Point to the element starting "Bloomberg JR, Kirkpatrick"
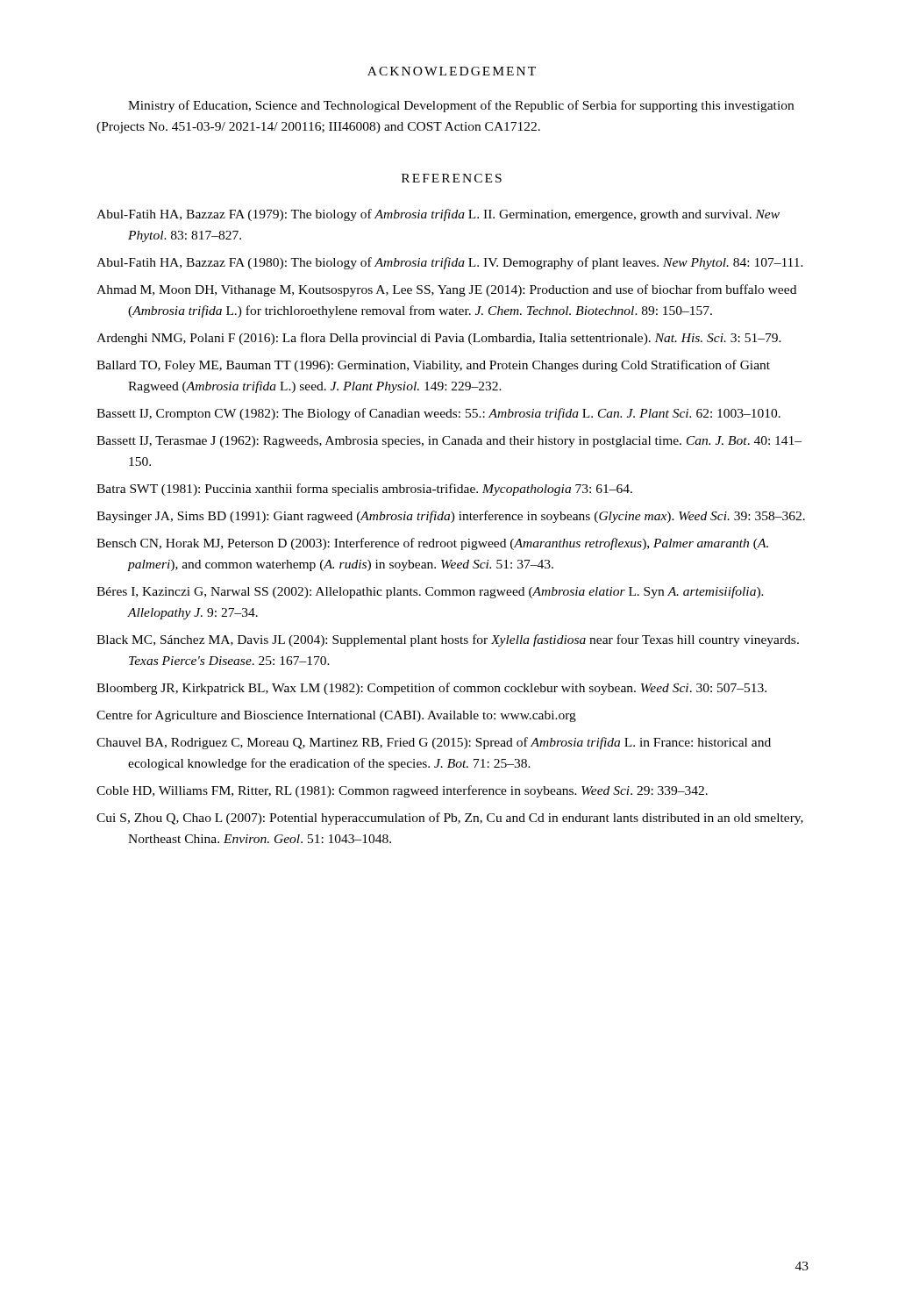905x1316 pixels. pos(432,688)
